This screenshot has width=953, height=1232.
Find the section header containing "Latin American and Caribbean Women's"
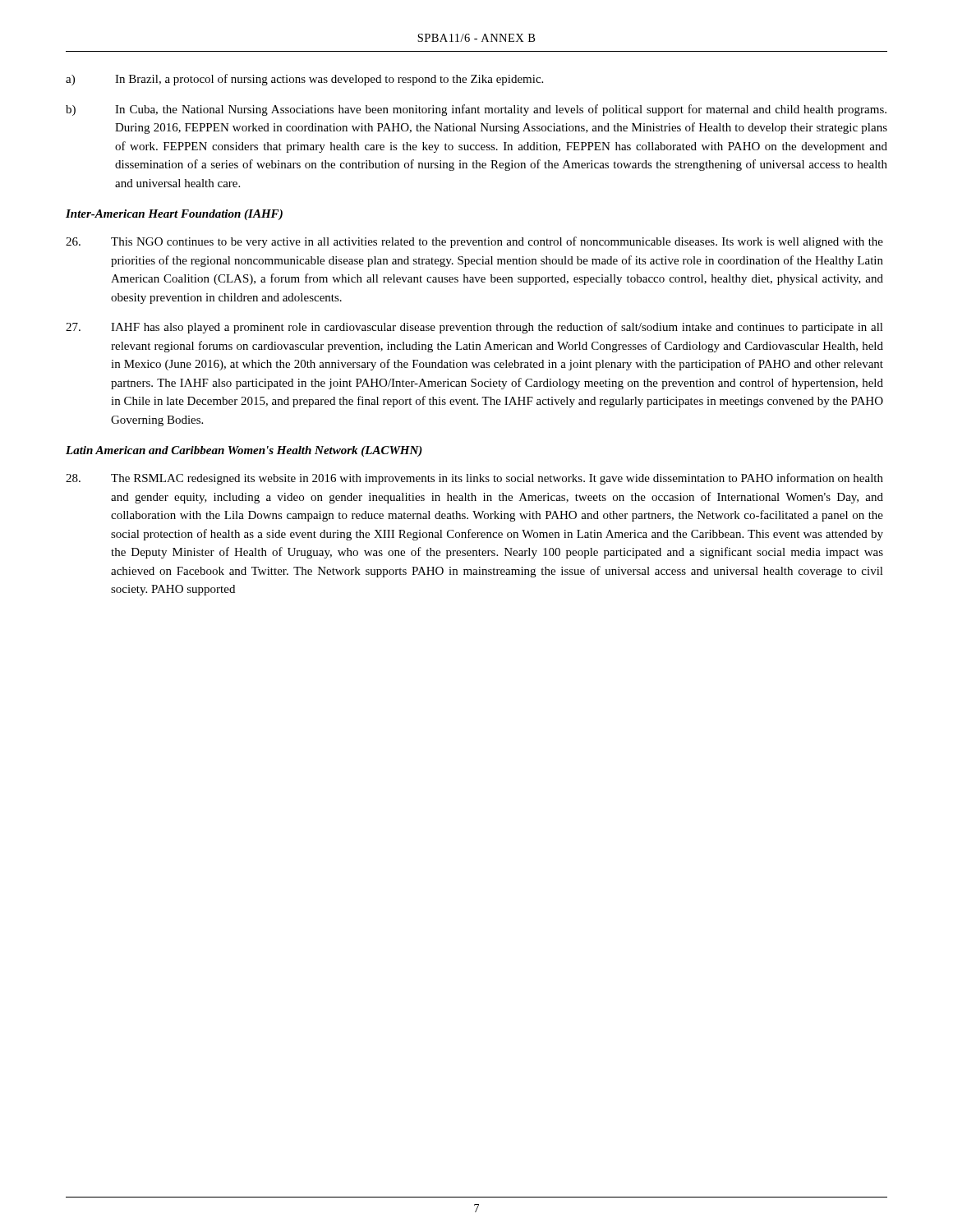[x=244, y=450]
